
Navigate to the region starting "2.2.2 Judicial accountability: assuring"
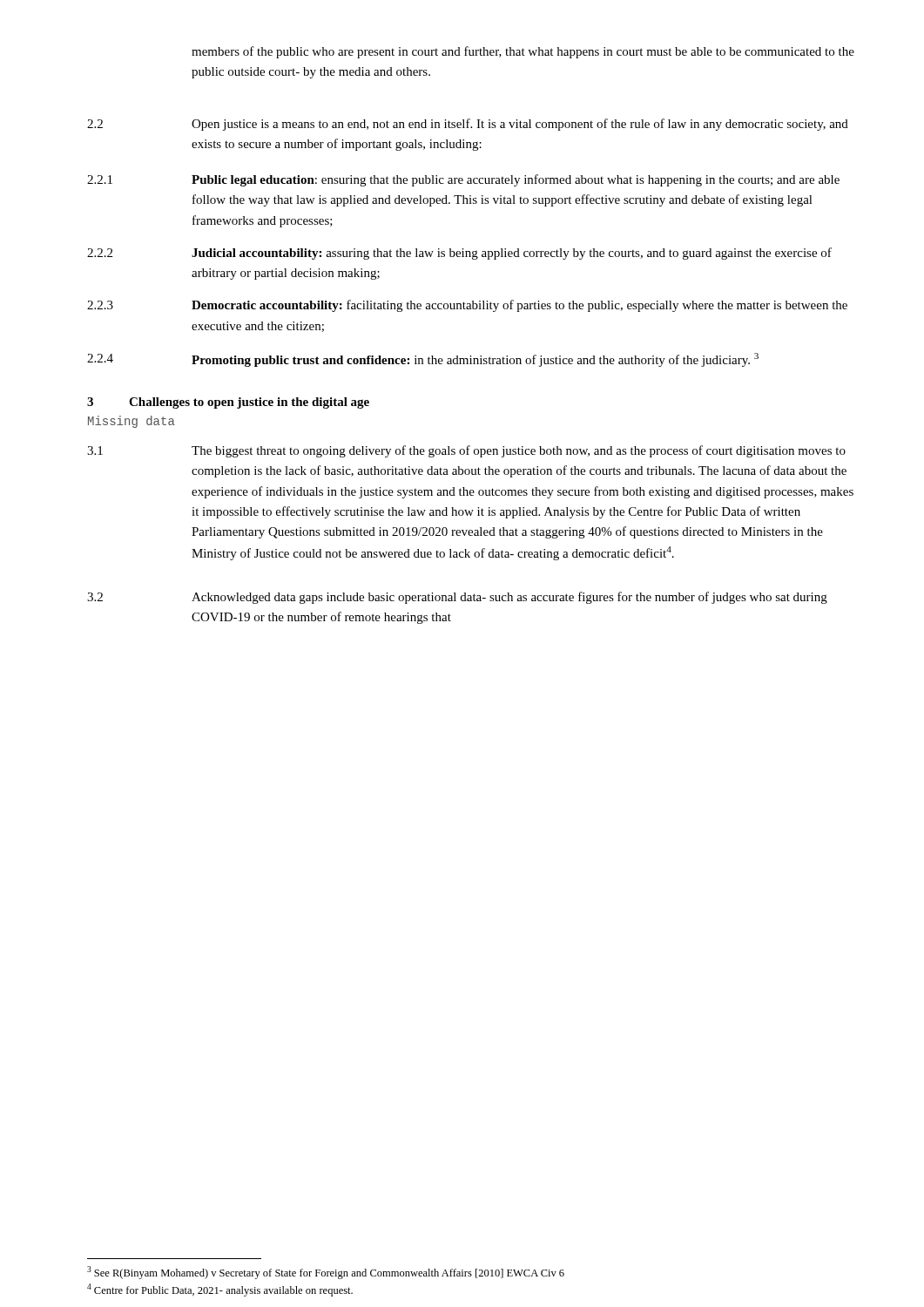[471, 263]
